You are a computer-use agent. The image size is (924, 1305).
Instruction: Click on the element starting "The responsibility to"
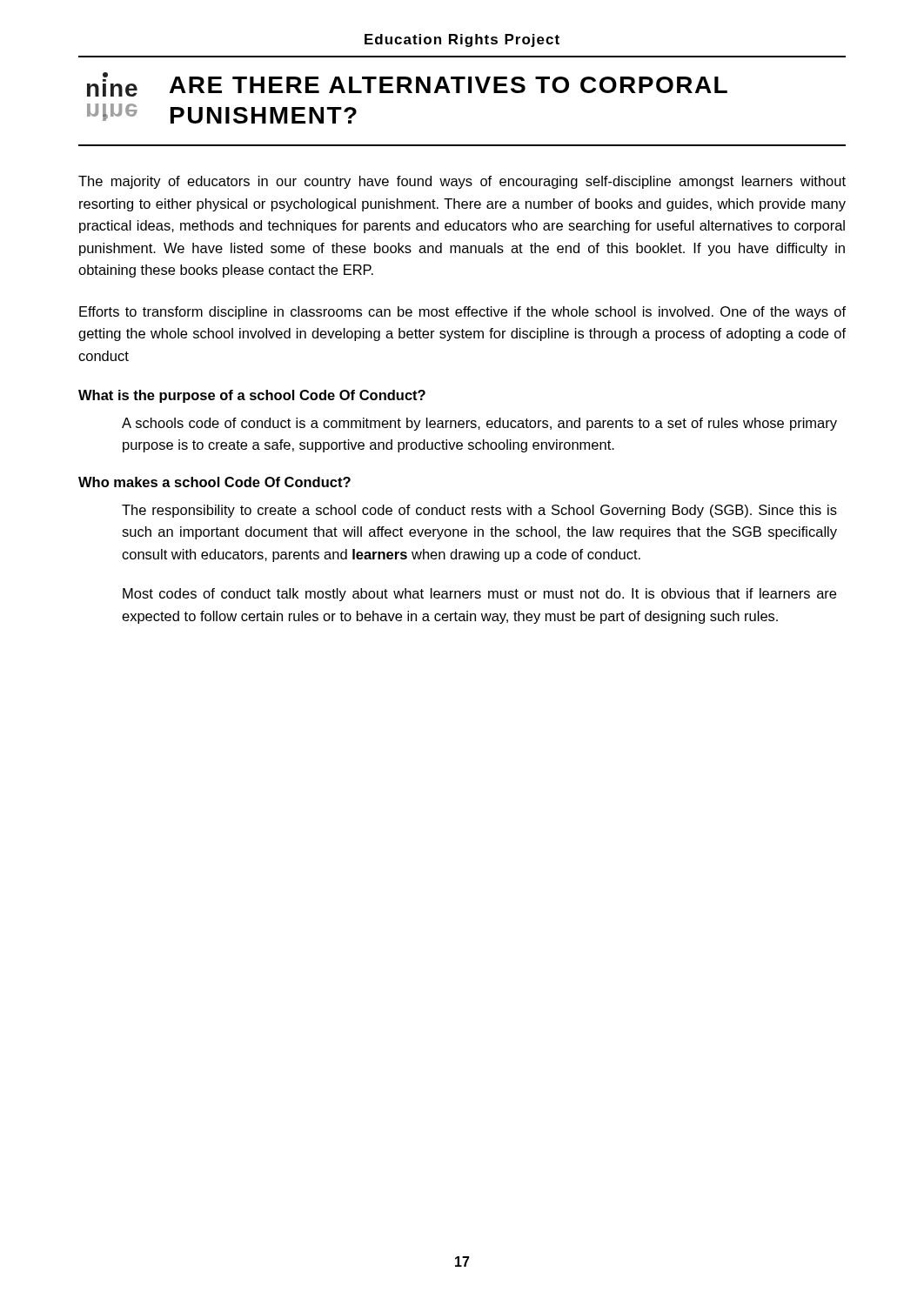tap(479, 532)
